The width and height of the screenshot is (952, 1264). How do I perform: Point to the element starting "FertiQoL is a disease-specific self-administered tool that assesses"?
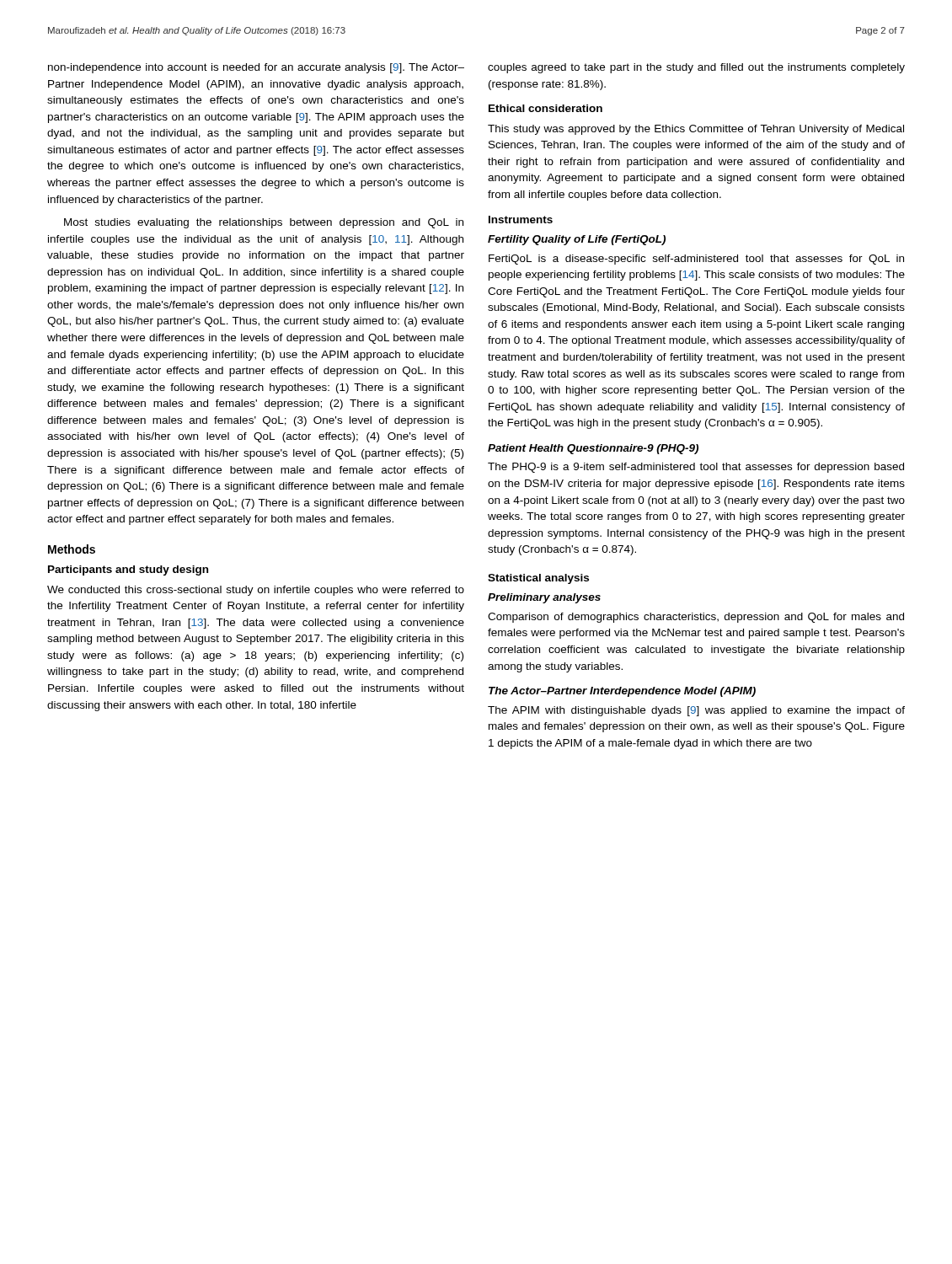click(x=696, y=341)
